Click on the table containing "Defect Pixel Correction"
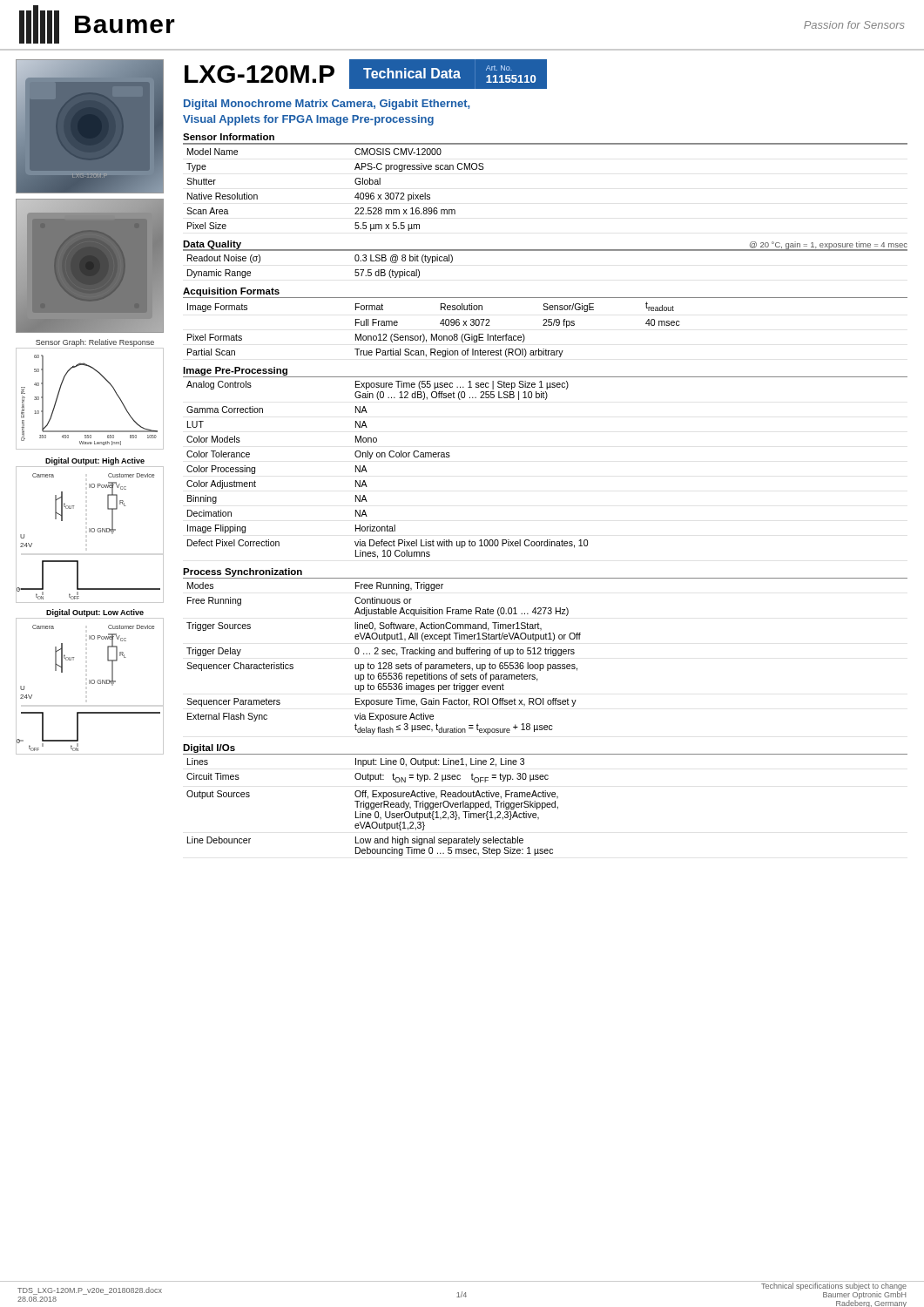Viewport: 924px width, 1307px height. tap(545, 469)
